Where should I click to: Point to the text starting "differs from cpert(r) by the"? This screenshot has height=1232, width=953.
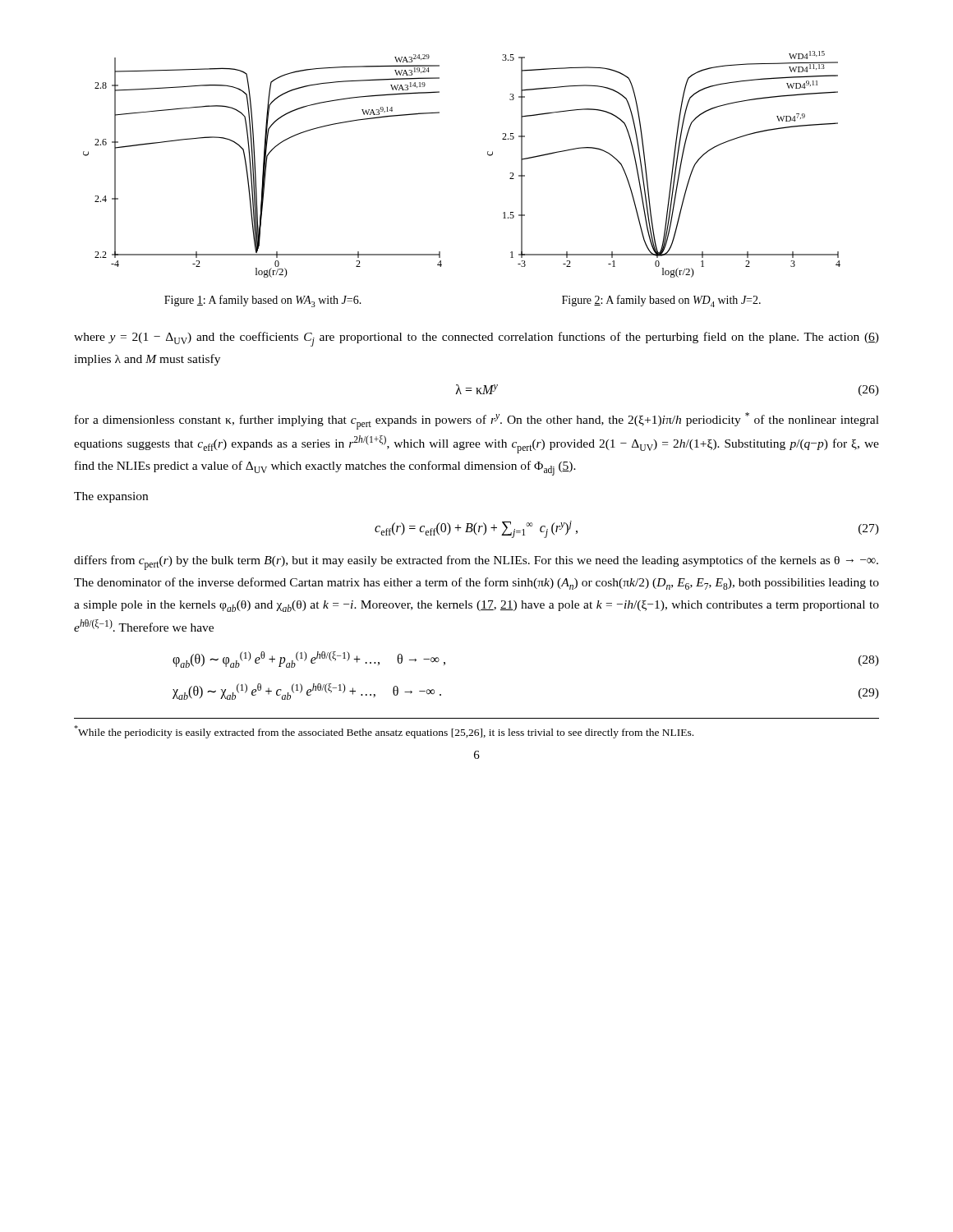point(476,594)
